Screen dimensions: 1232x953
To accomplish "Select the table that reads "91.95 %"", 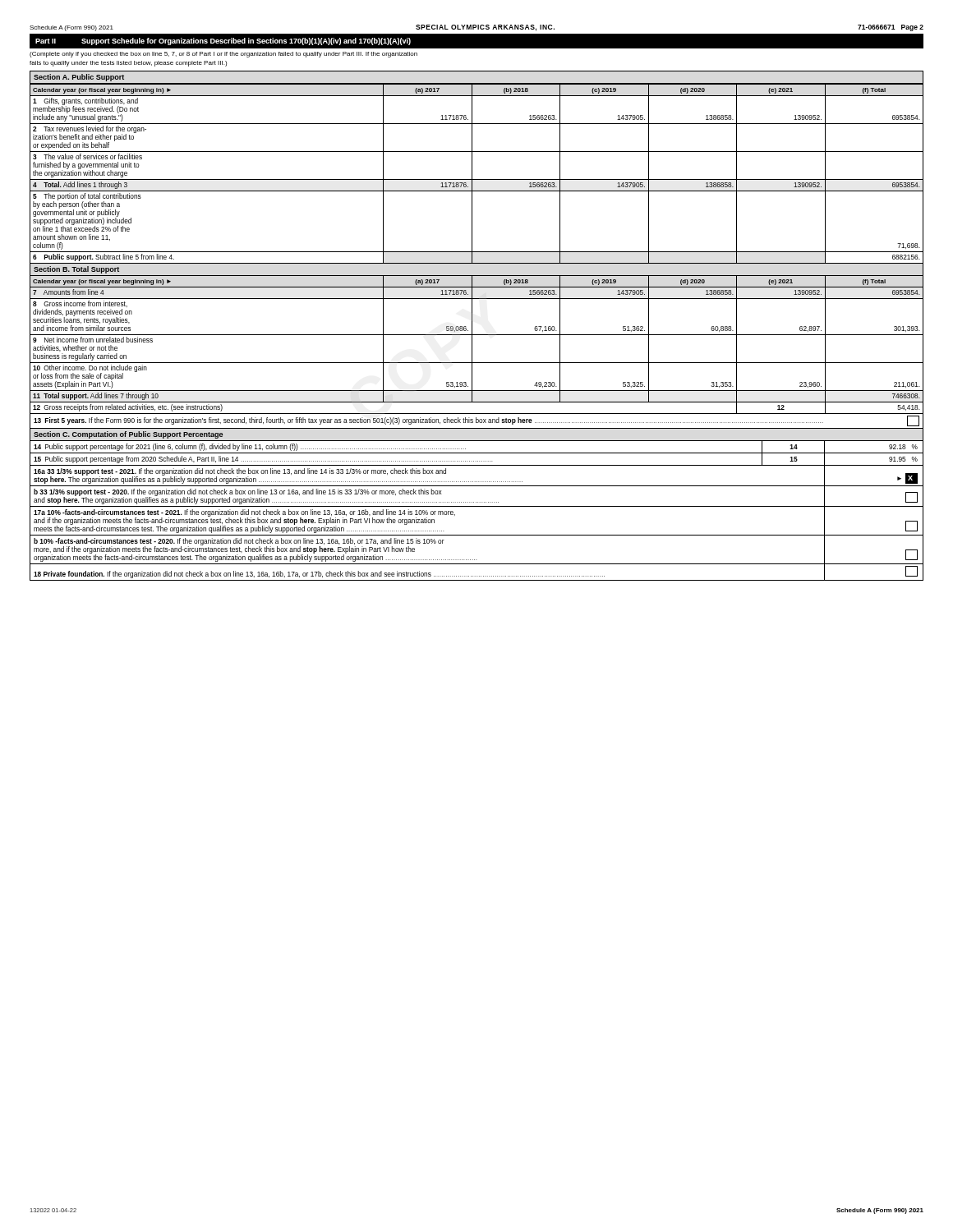I will pos(476,511).
